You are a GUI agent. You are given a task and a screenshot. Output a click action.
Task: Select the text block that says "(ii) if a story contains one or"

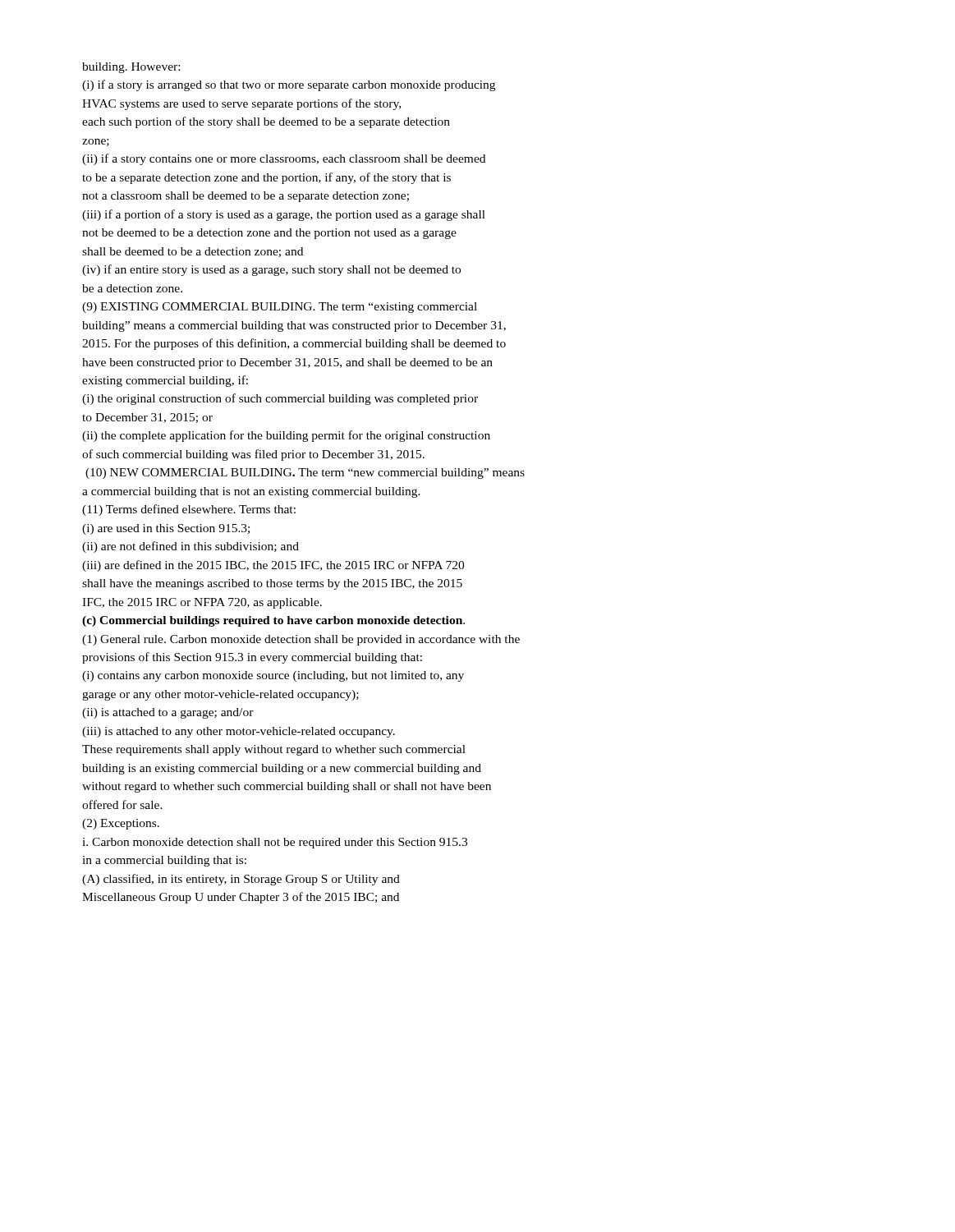(x=284, y=177)
